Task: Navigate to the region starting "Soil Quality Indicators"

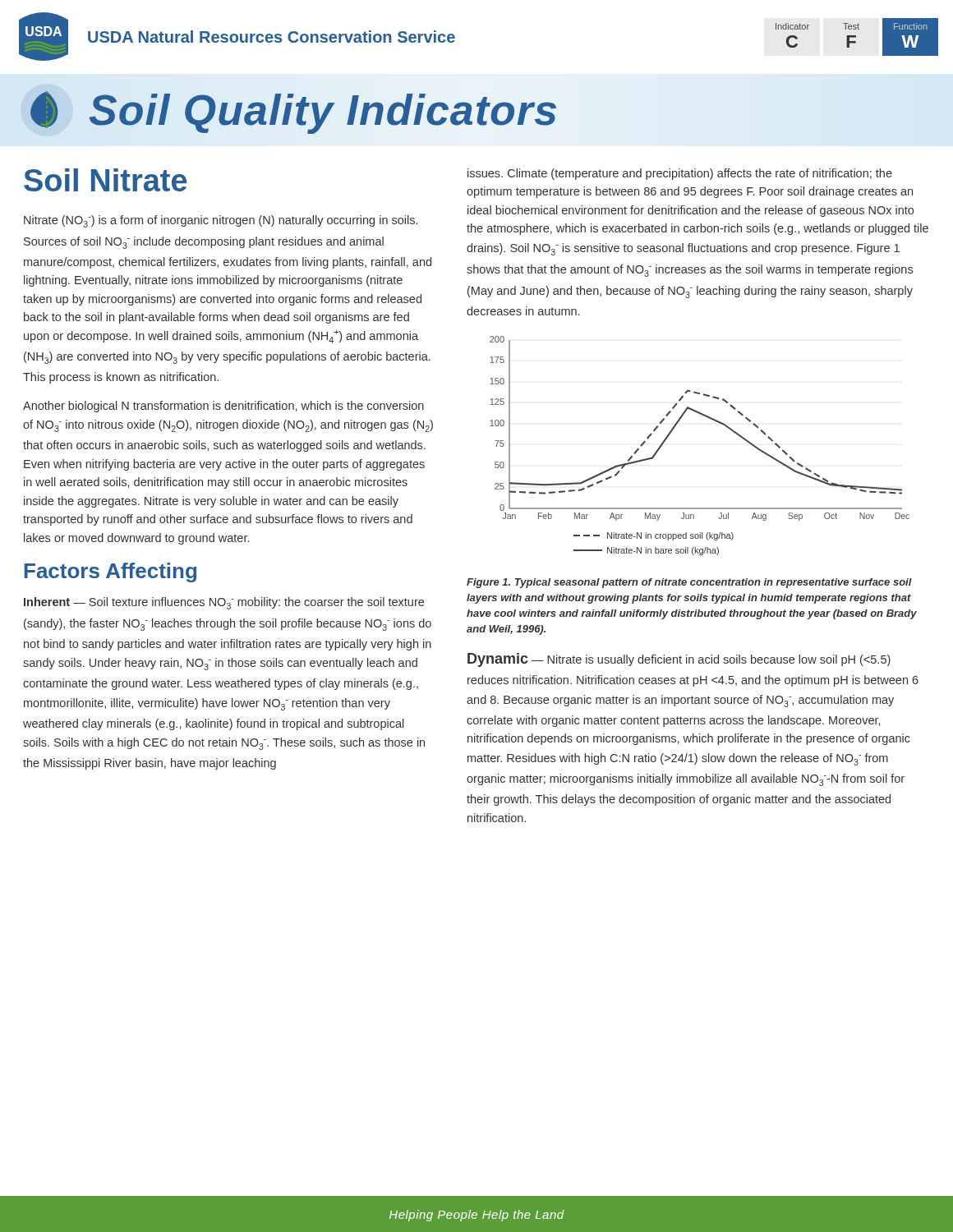Action: [x=289, y=110]
